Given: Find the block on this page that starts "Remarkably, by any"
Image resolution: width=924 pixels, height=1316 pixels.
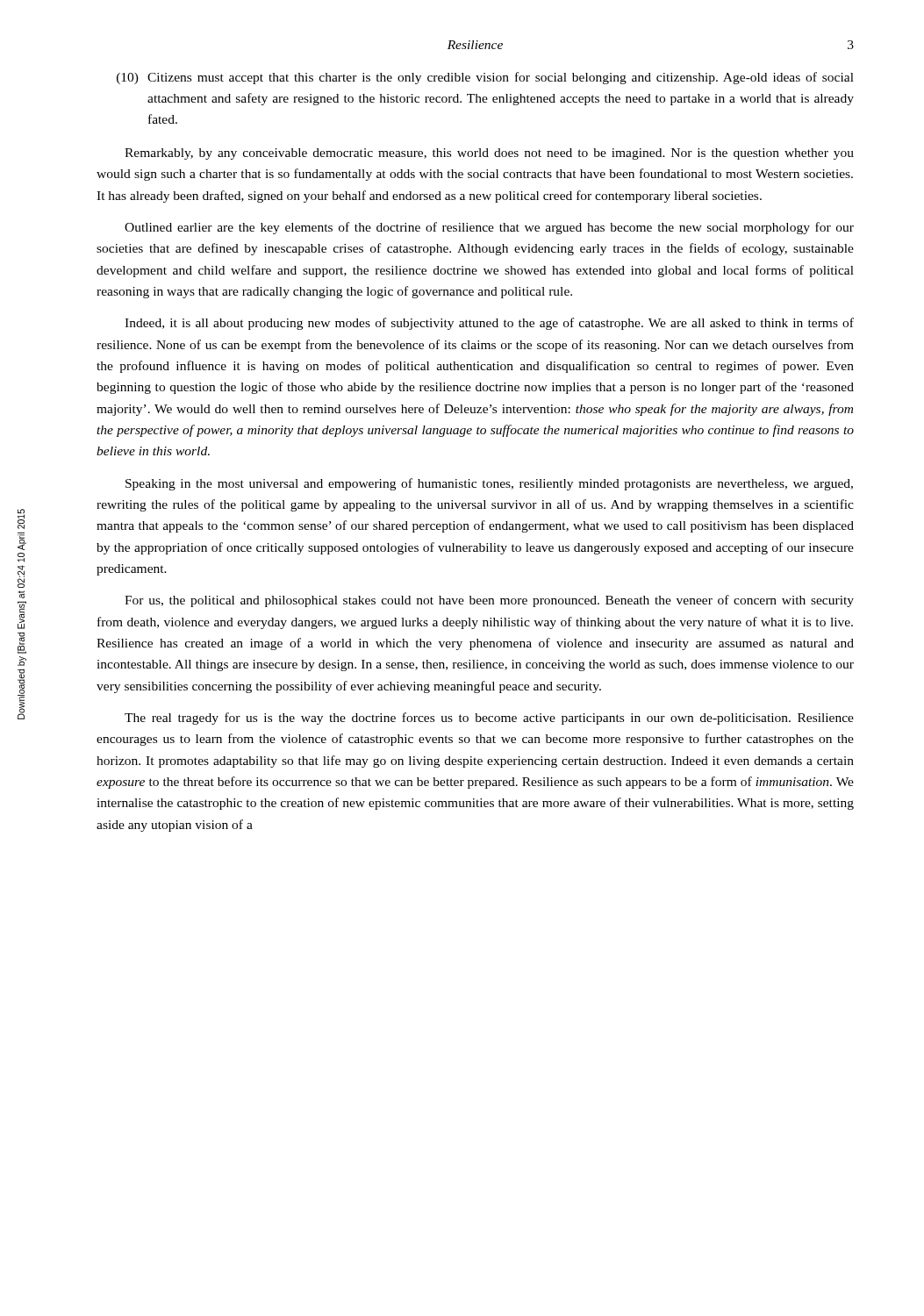Looking at the screenshot, I should [475, 174].
